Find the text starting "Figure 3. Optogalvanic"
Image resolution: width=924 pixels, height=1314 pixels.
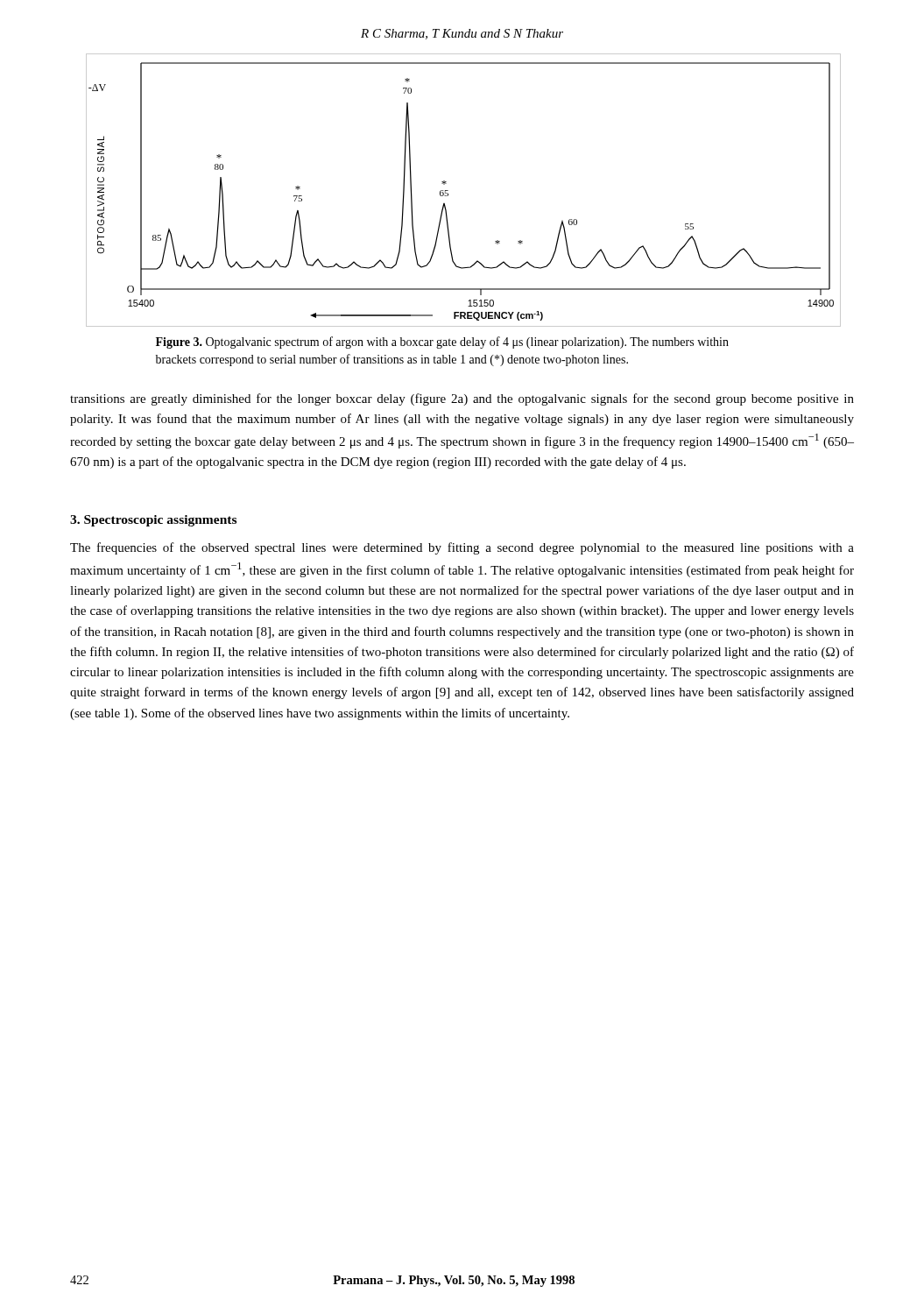(x=442, y=351)
